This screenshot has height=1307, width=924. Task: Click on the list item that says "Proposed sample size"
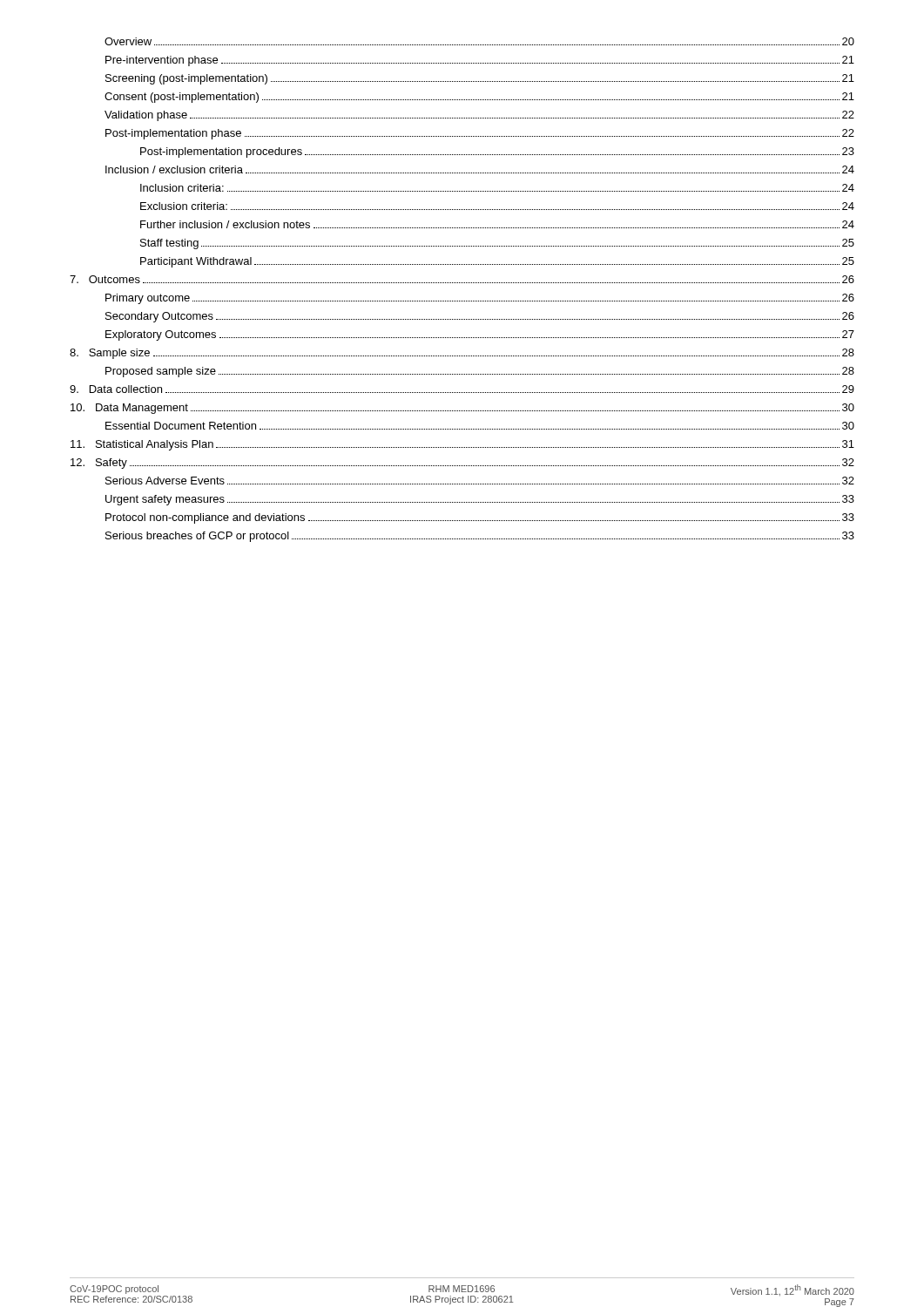479,371
